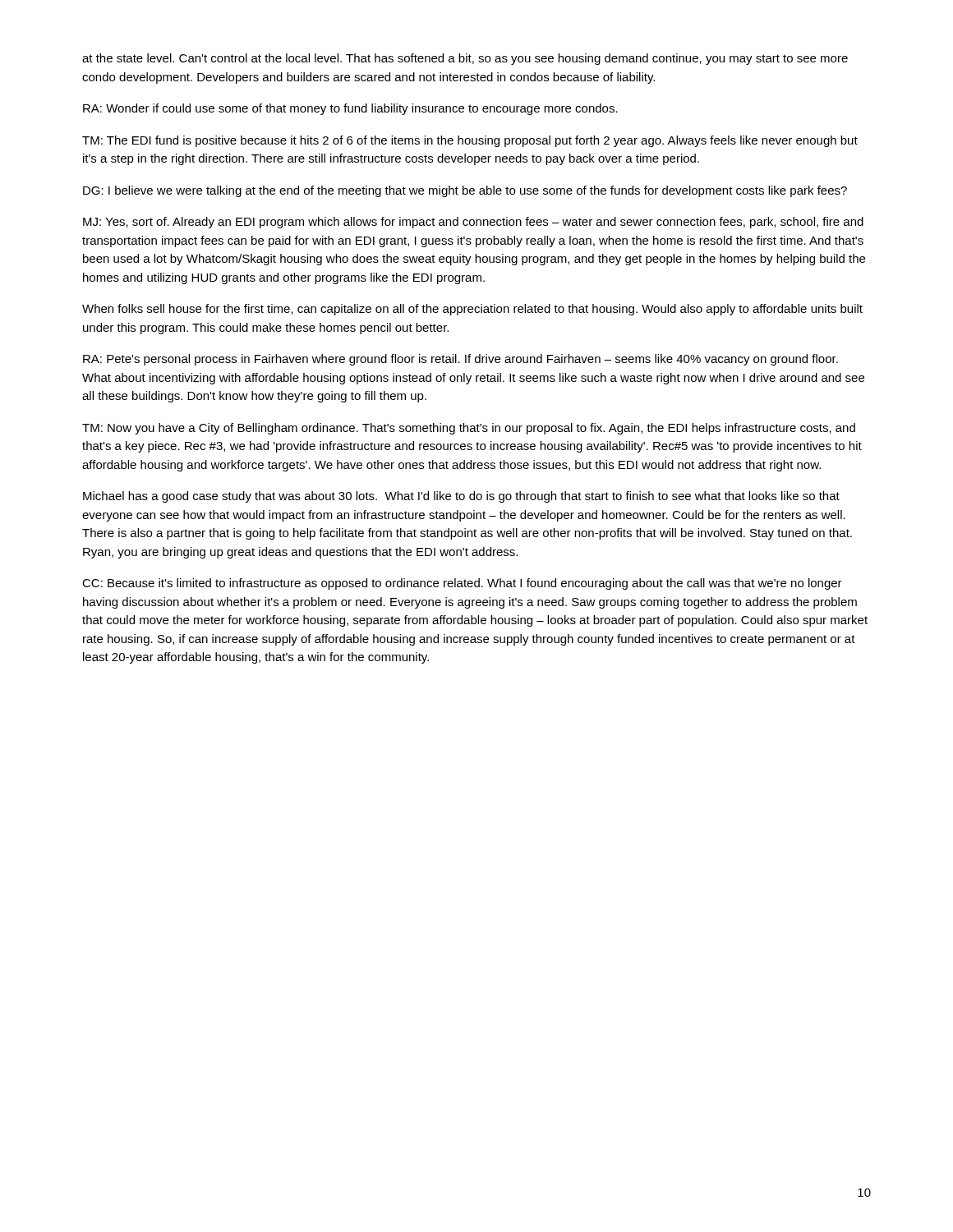Point to the block beginning "RA: Wonder if could use some"
Screen dimensions: 1232x953
click(350, 108)
